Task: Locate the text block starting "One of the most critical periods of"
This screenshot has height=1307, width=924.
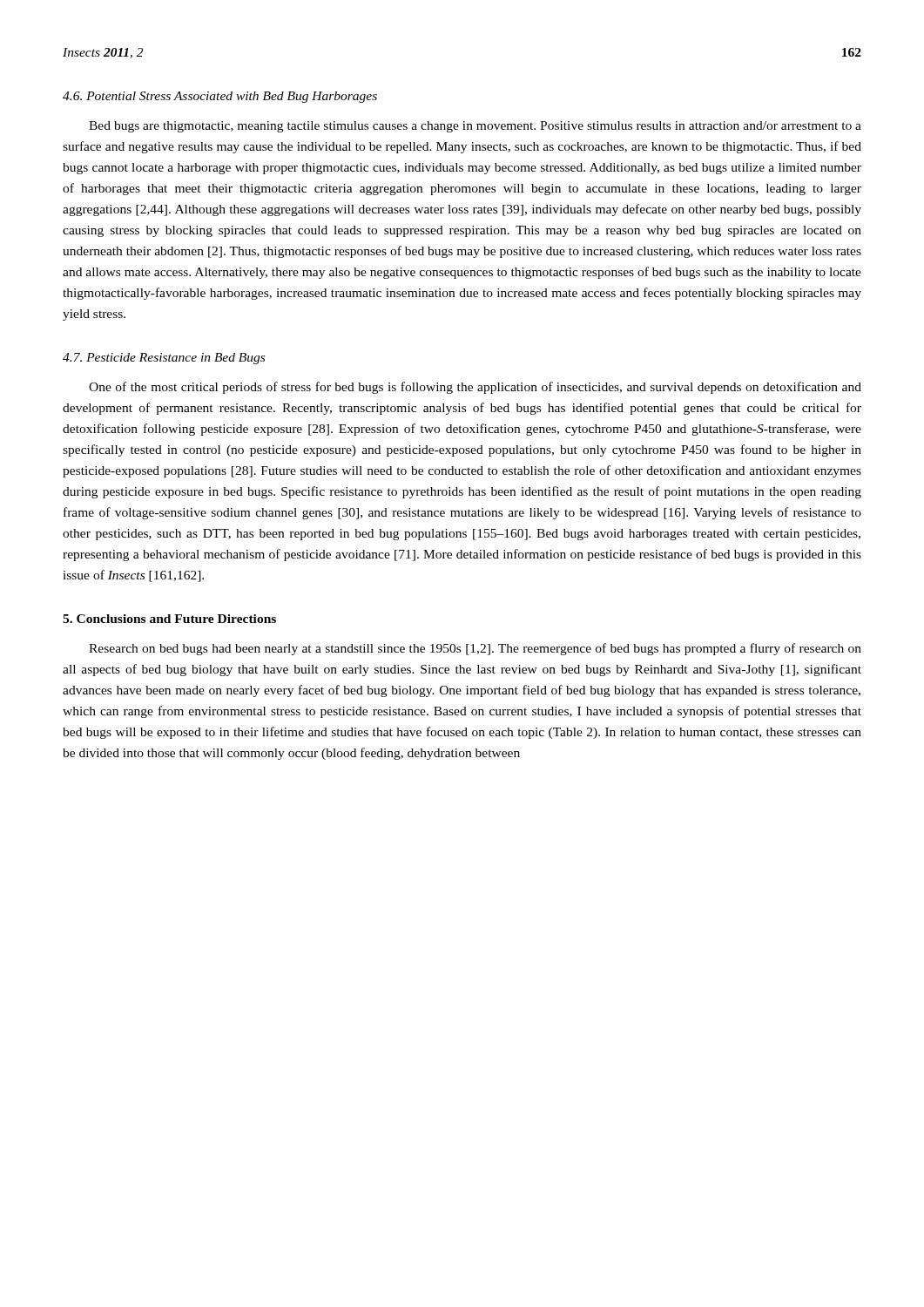Action: (462, 481)
